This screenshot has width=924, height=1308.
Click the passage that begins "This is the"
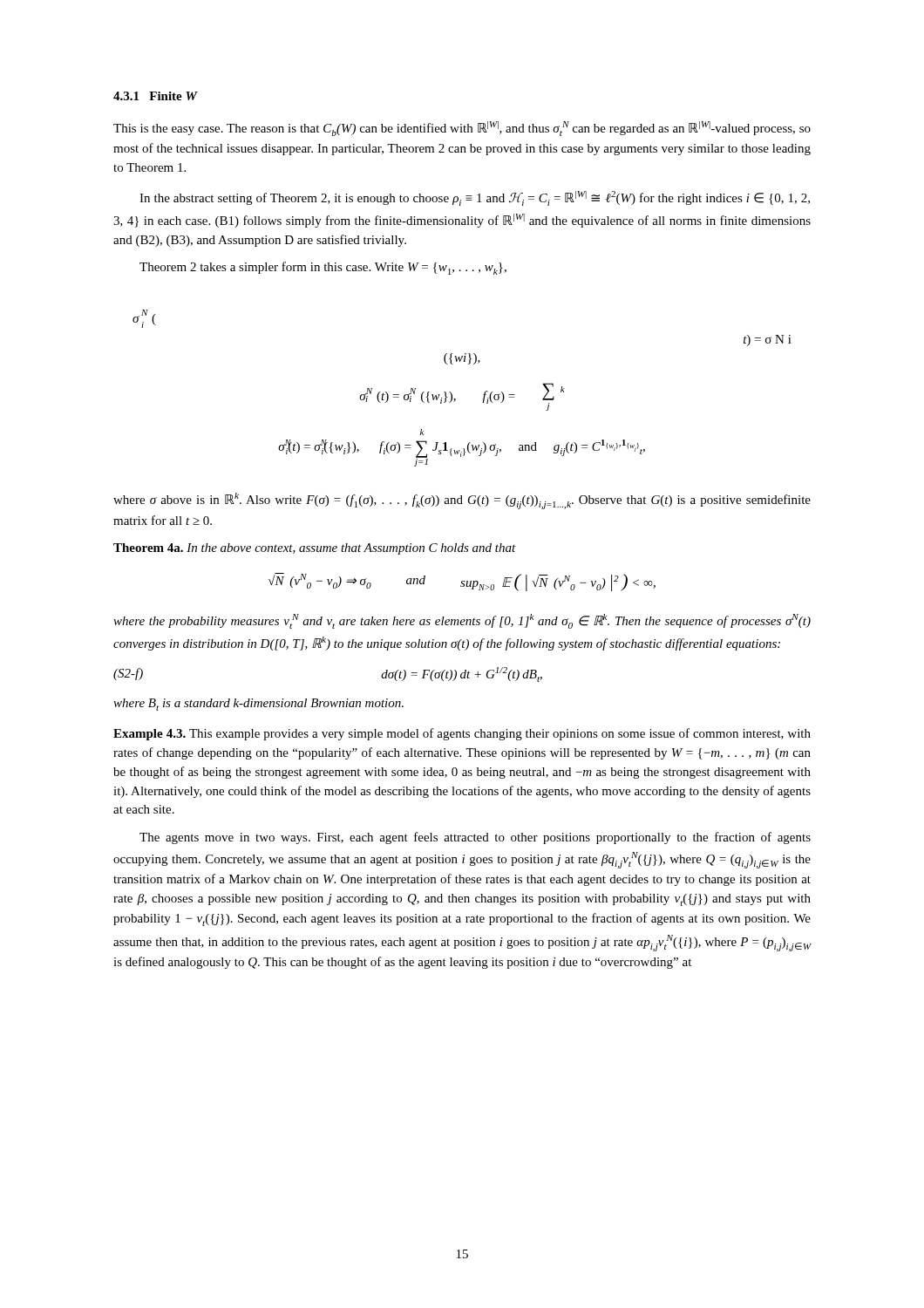click(462, 146)
